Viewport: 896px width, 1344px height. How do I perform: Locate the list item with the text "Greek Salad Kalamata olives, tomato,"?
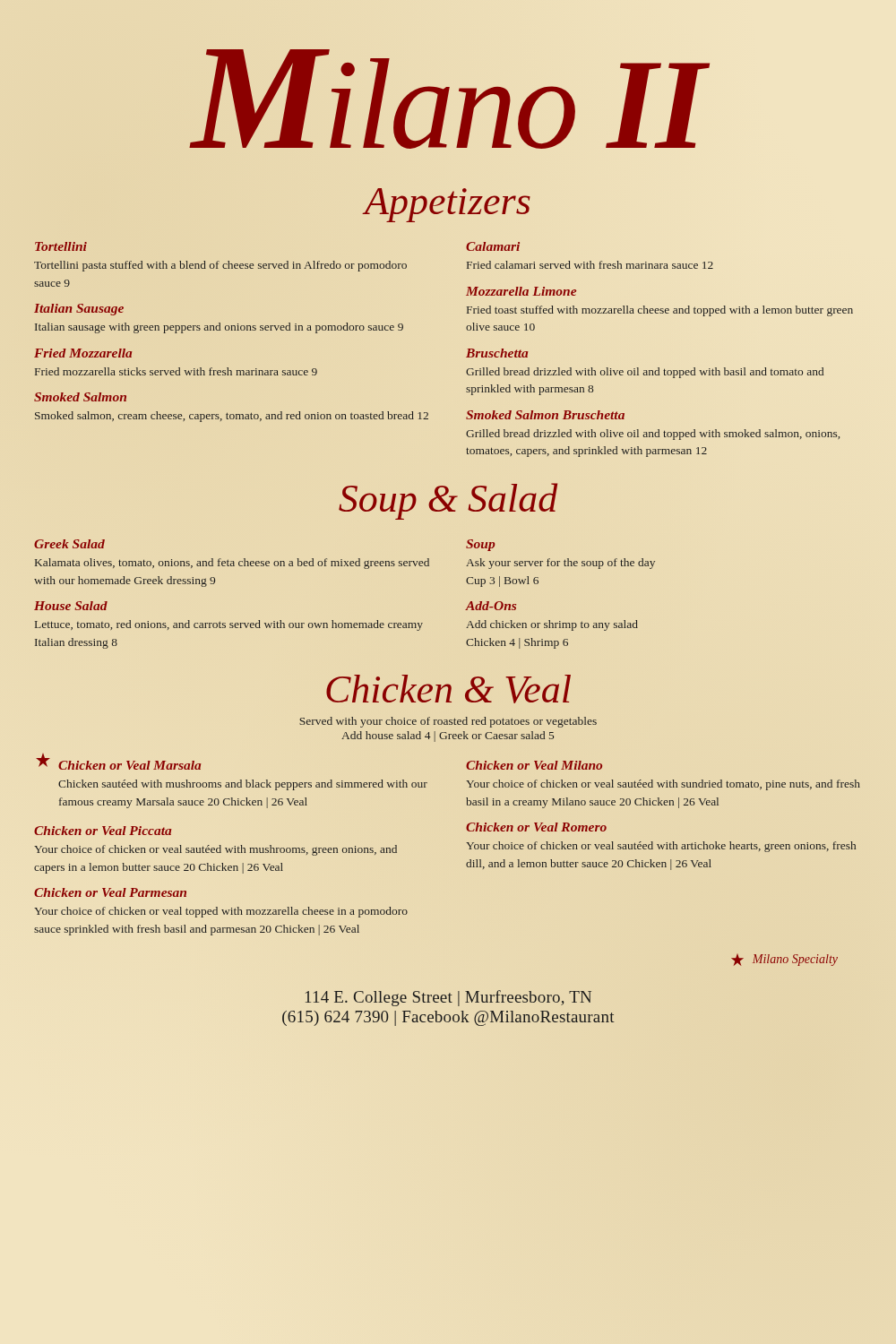[232, 562]
